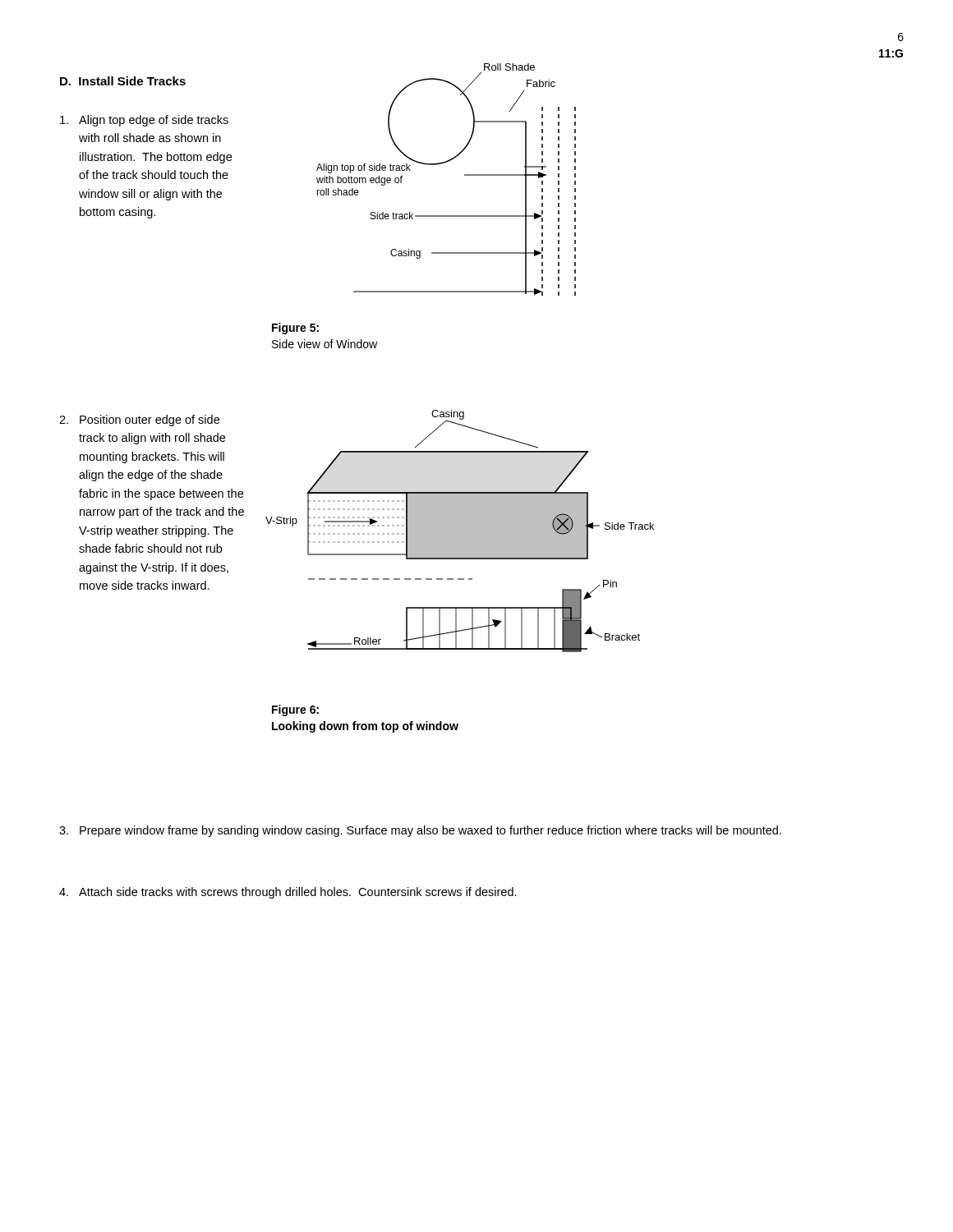Find the block on this page that starts "4.Attach side tracks with screws"
Viewport: 953px width, 1232px height.
point(427,892)
